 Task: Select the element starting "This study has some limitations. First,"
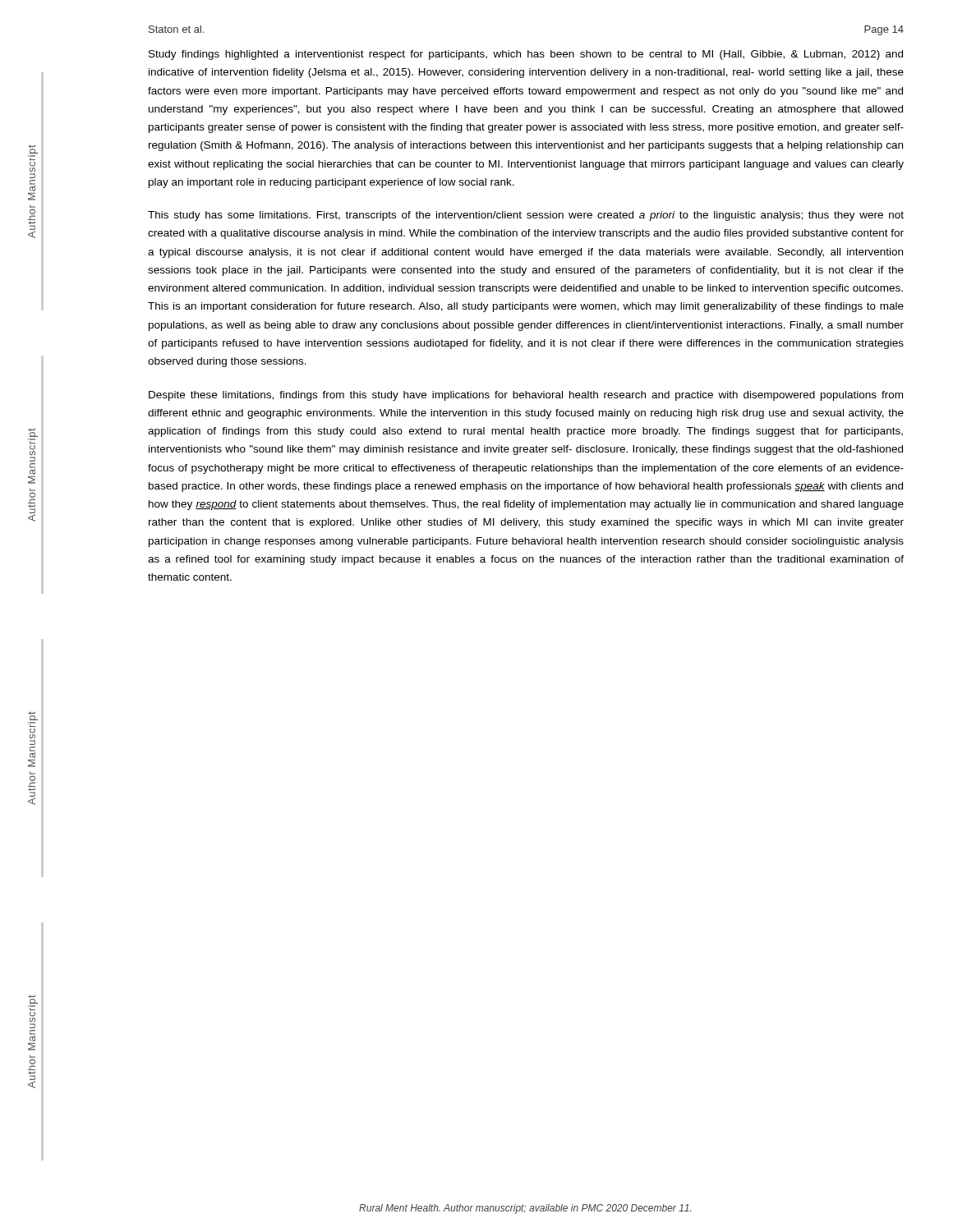pyautogui.click(x=526, y=288)
